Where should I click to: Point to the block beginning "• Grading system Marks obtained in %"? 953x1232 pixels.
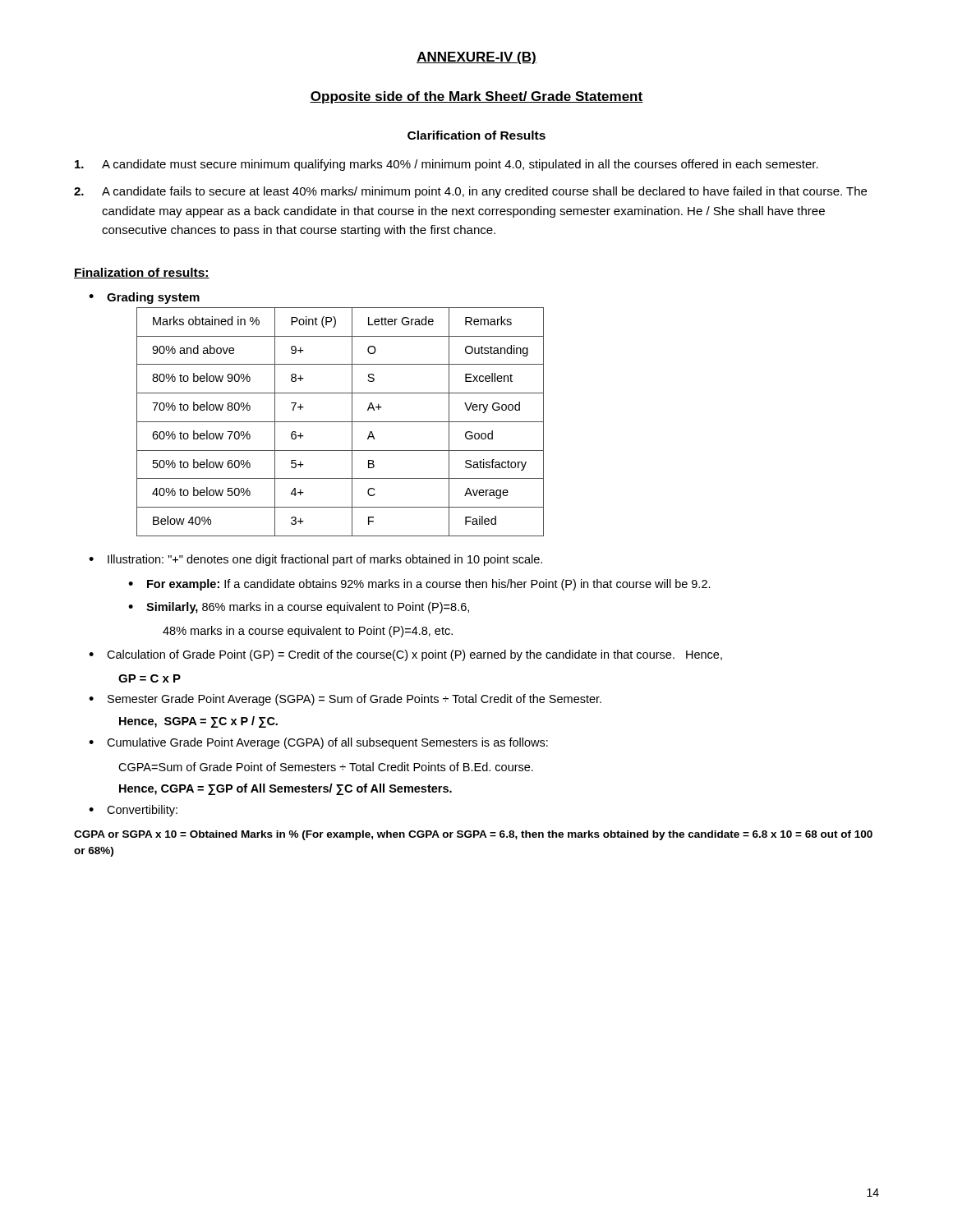pyautogui.click(x=484, y=416)
